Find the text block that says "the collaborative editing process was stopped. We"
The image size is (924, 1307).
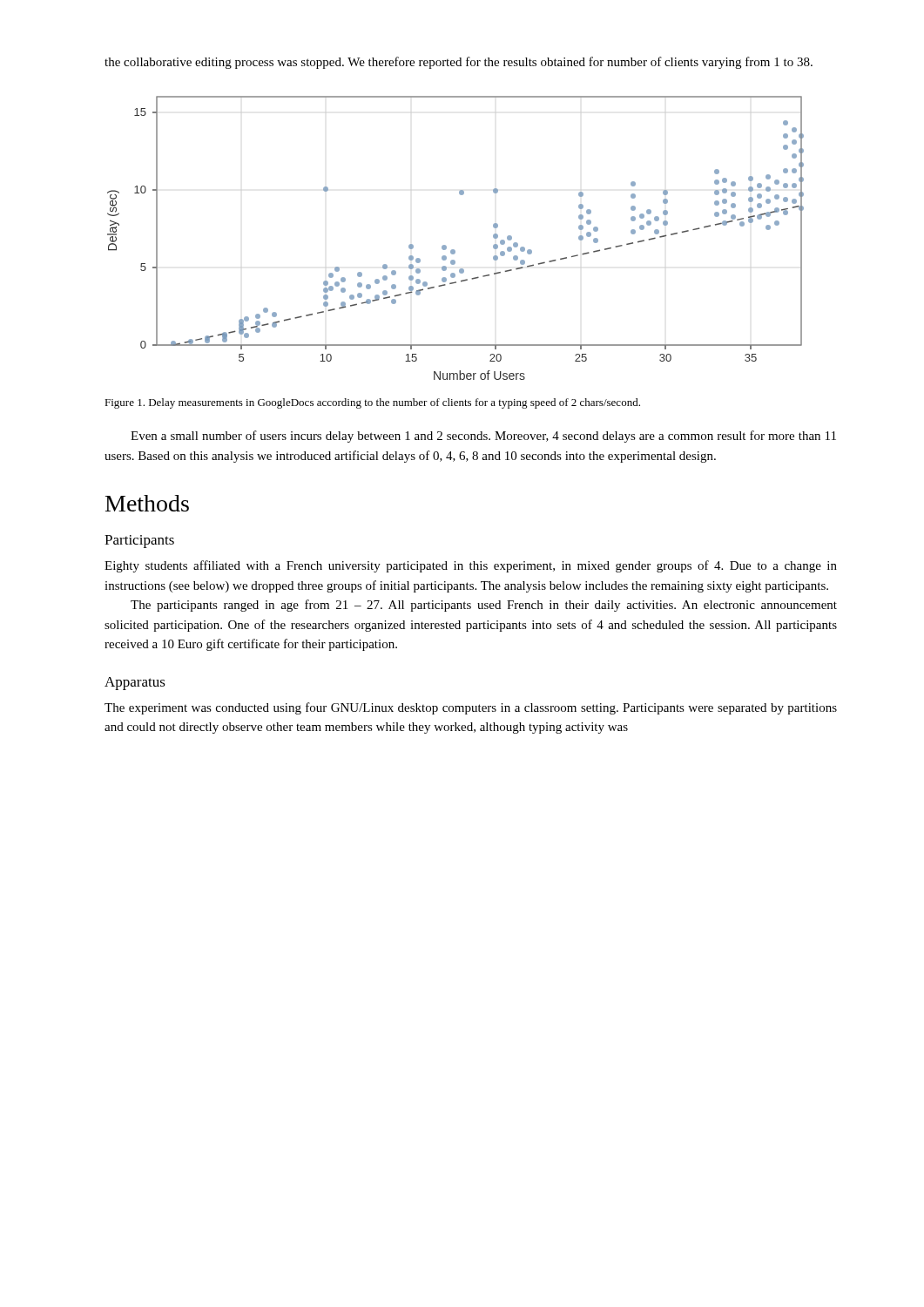(x=459, y=62)
